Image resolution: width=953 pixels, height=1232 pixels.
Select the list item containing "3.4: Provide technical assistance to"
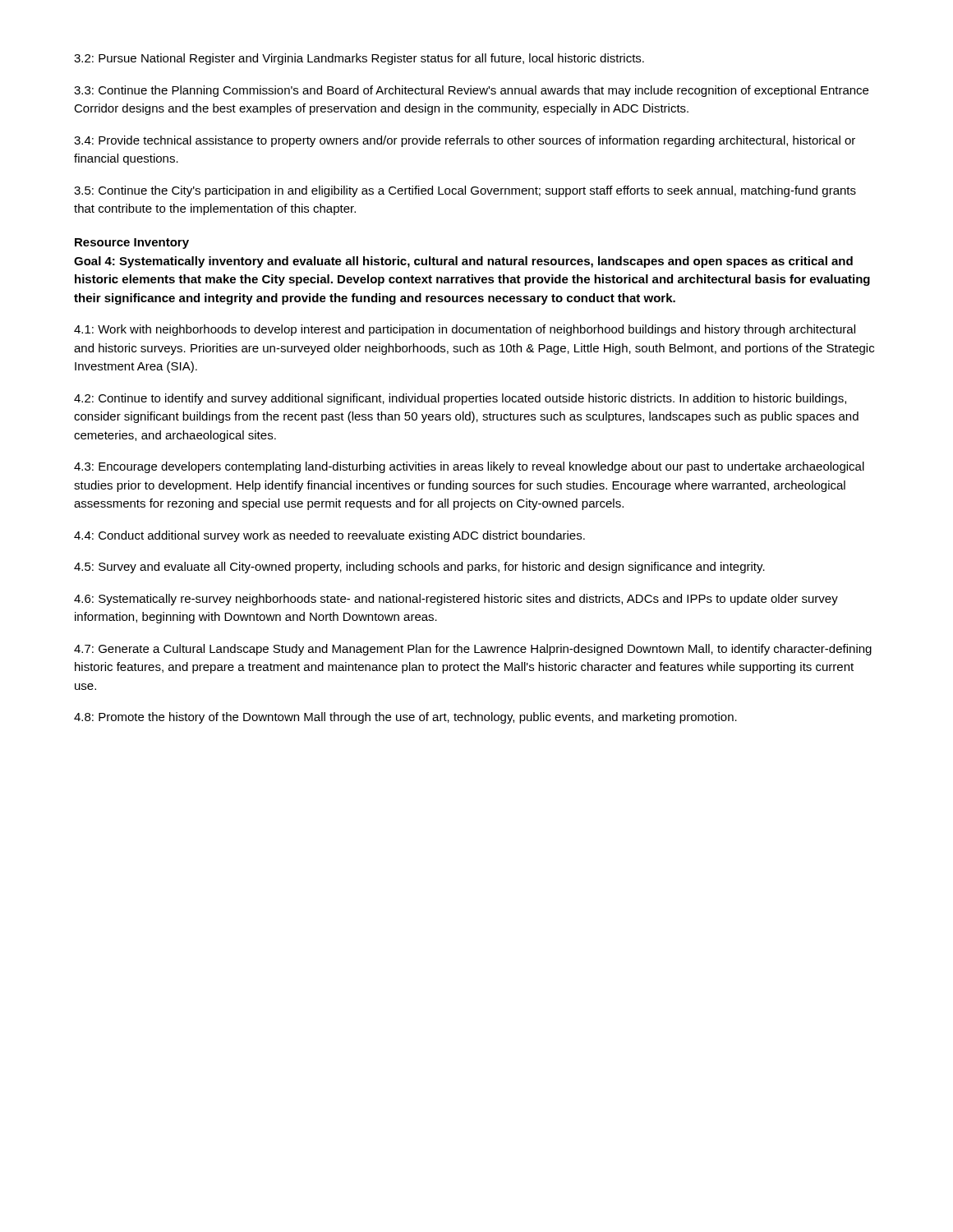[x=465, y=149]
